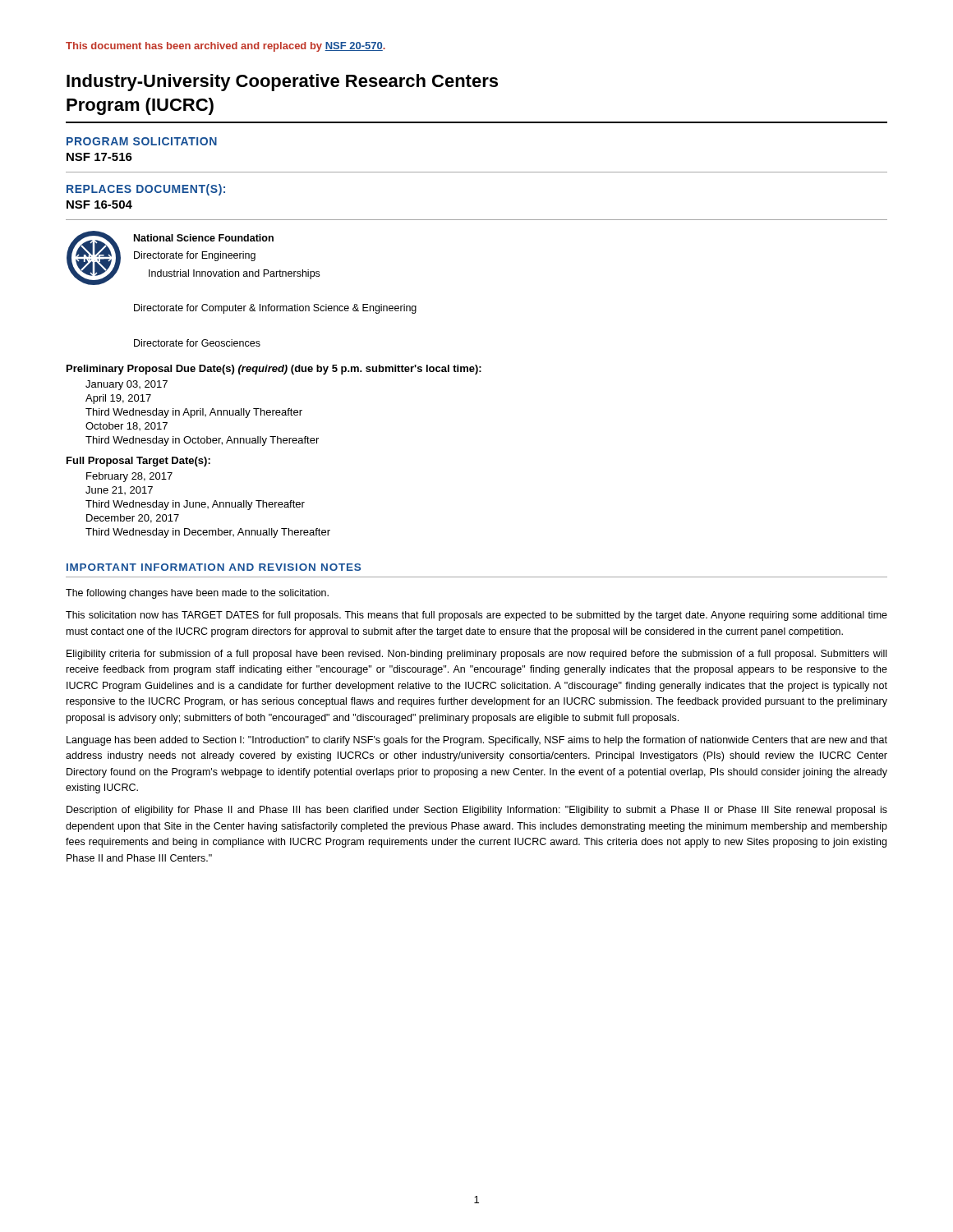Find the list item that reads "February 28, 2017"
953x1232 pixels.
click(129, 476)
